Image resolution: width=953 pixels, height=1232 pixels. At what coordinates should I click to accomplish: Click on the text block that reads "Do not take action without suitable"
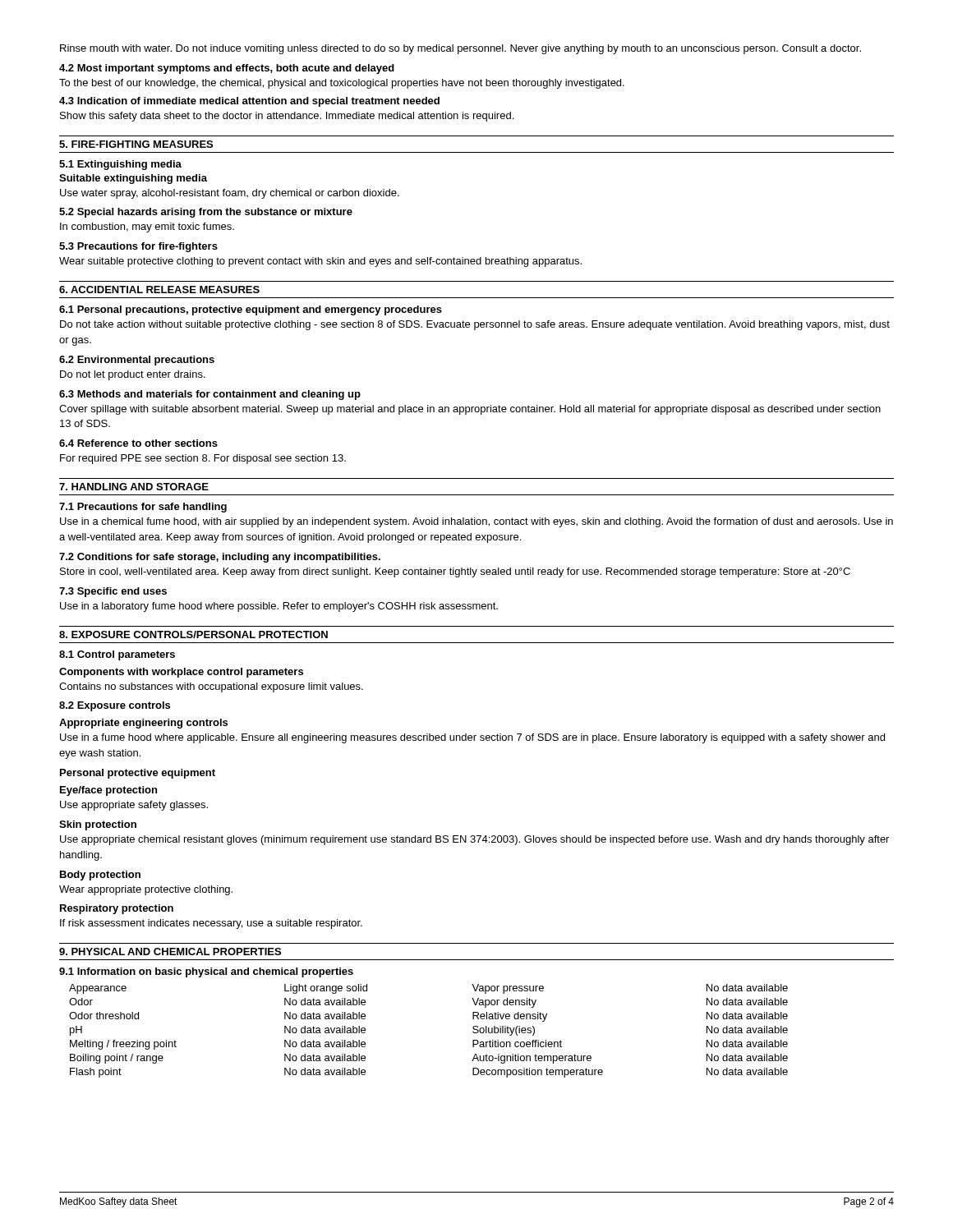pyautogui.click(x=474, y=332)
